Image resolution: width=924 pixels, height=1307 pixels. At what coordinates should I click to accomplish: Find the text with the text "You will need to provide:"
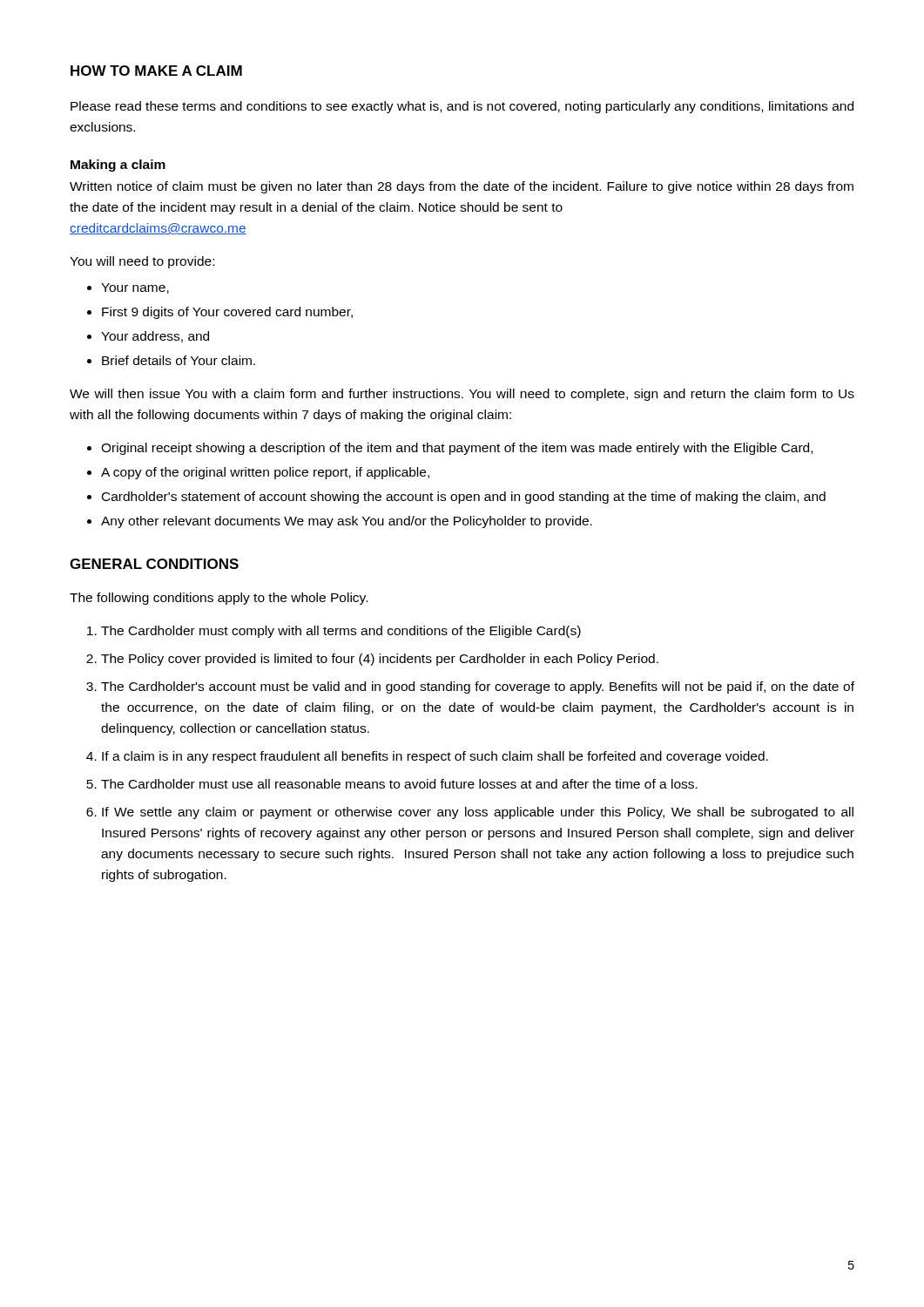tap(142, 262)
